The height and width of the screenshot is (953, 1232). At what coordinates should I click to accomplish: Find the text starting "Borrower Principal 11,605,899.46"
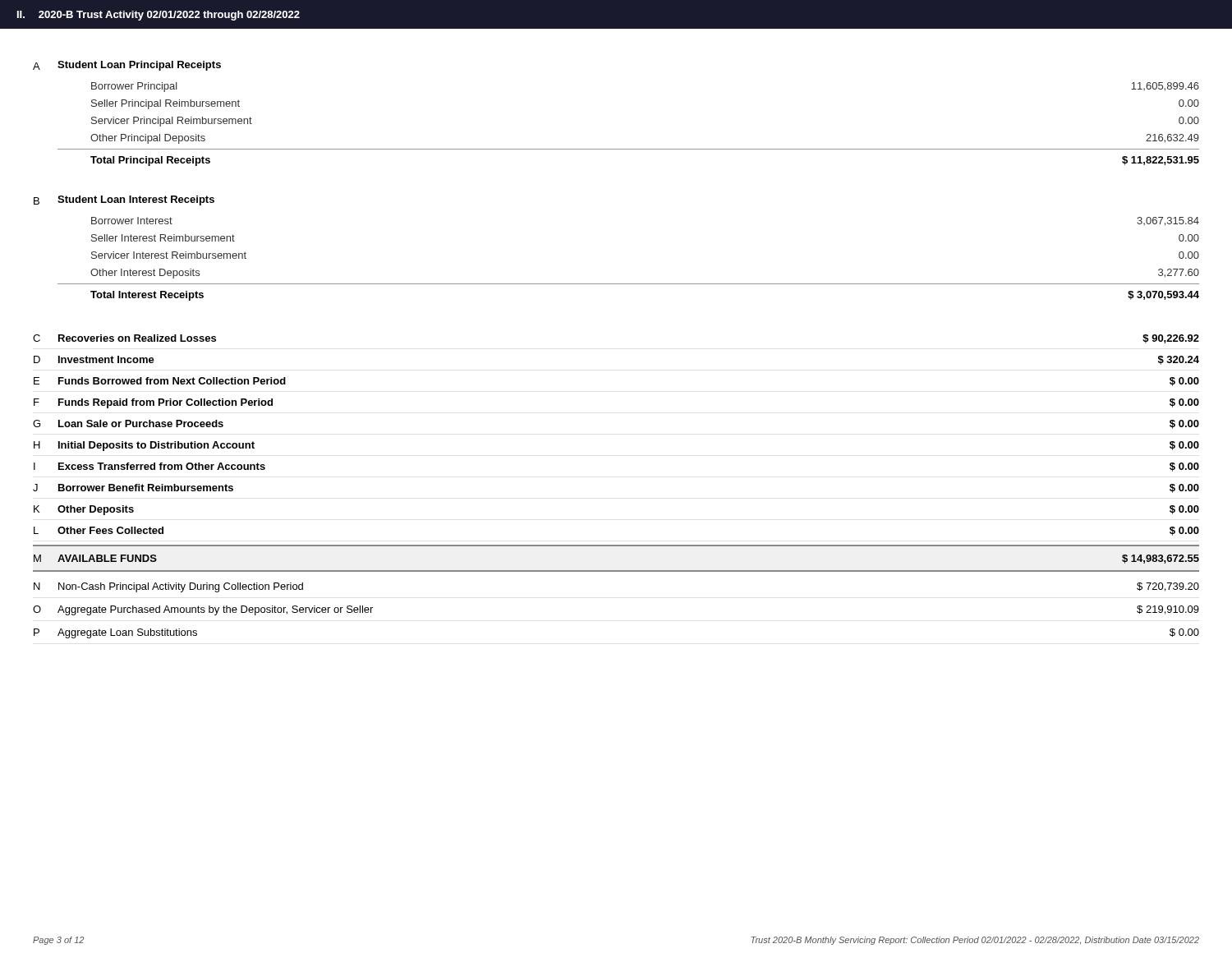[132, 87]
